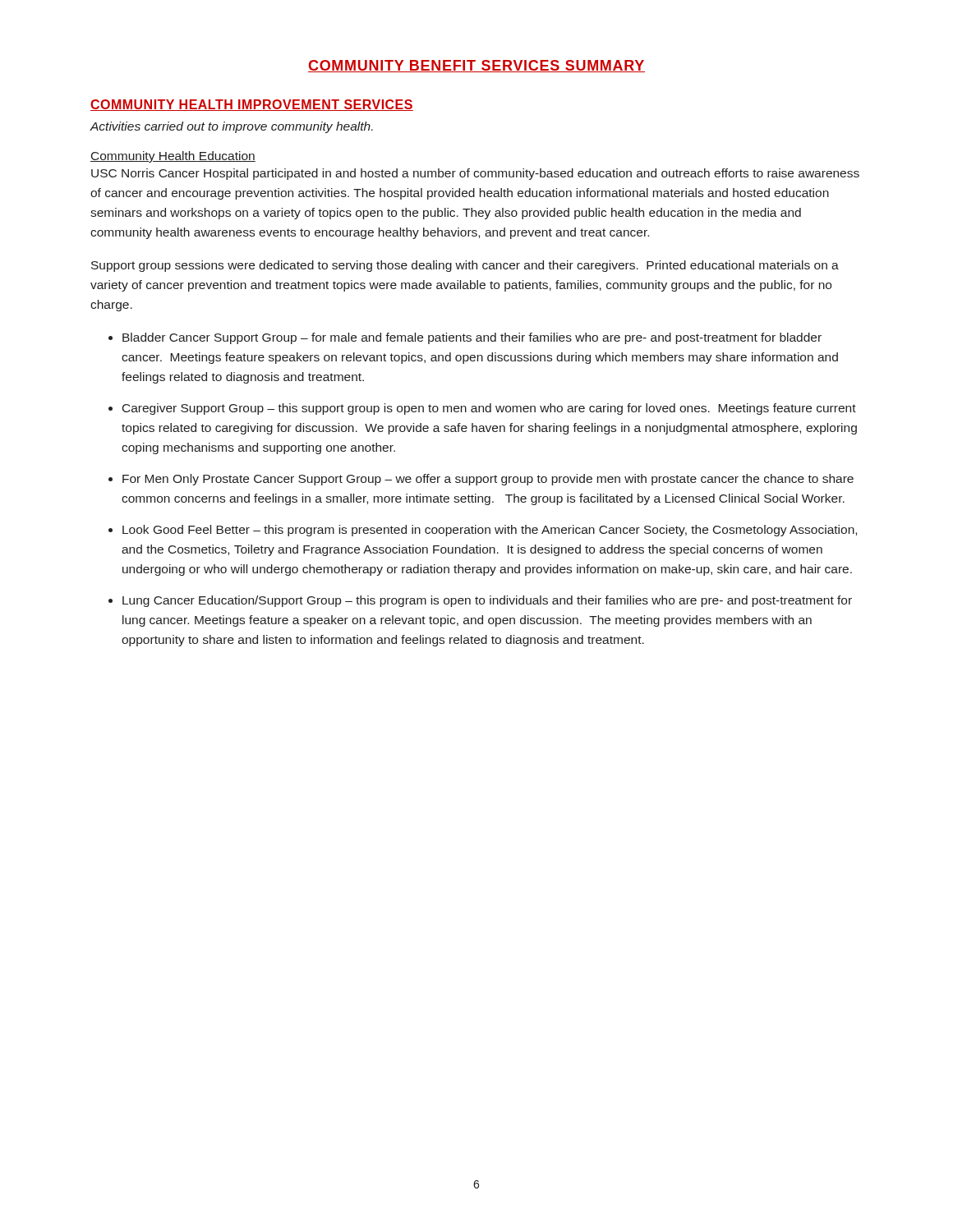Image resolution: width=953 pixels, height=1232 pixels.
Task: Navigate to the text starting "Look Good Feel Better"
Action: [490, 549]
